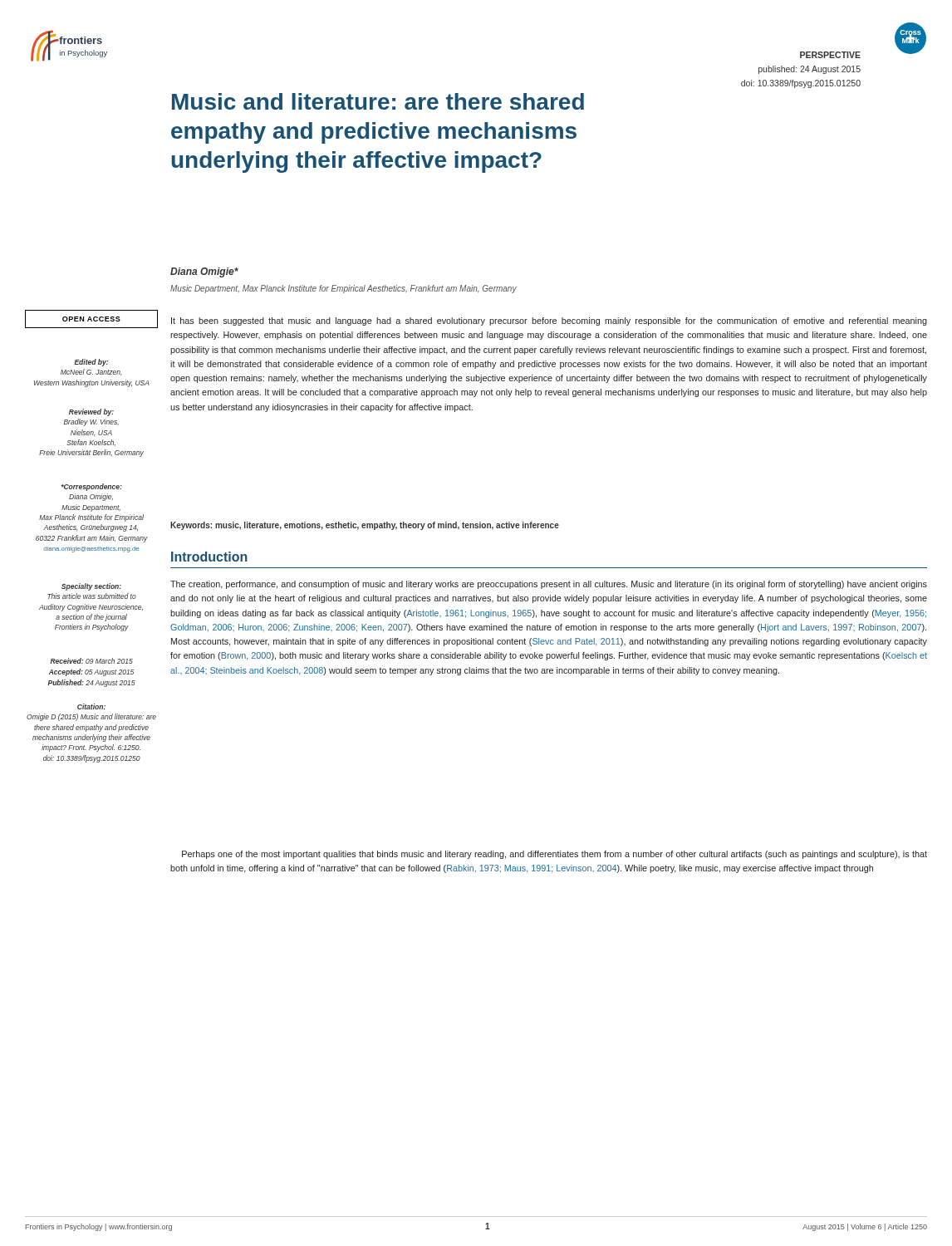Where is the title that starts "Music and literature: are there sharedempathy and"?
Viewport: 952px width, 1246px height.
[549, 131]
